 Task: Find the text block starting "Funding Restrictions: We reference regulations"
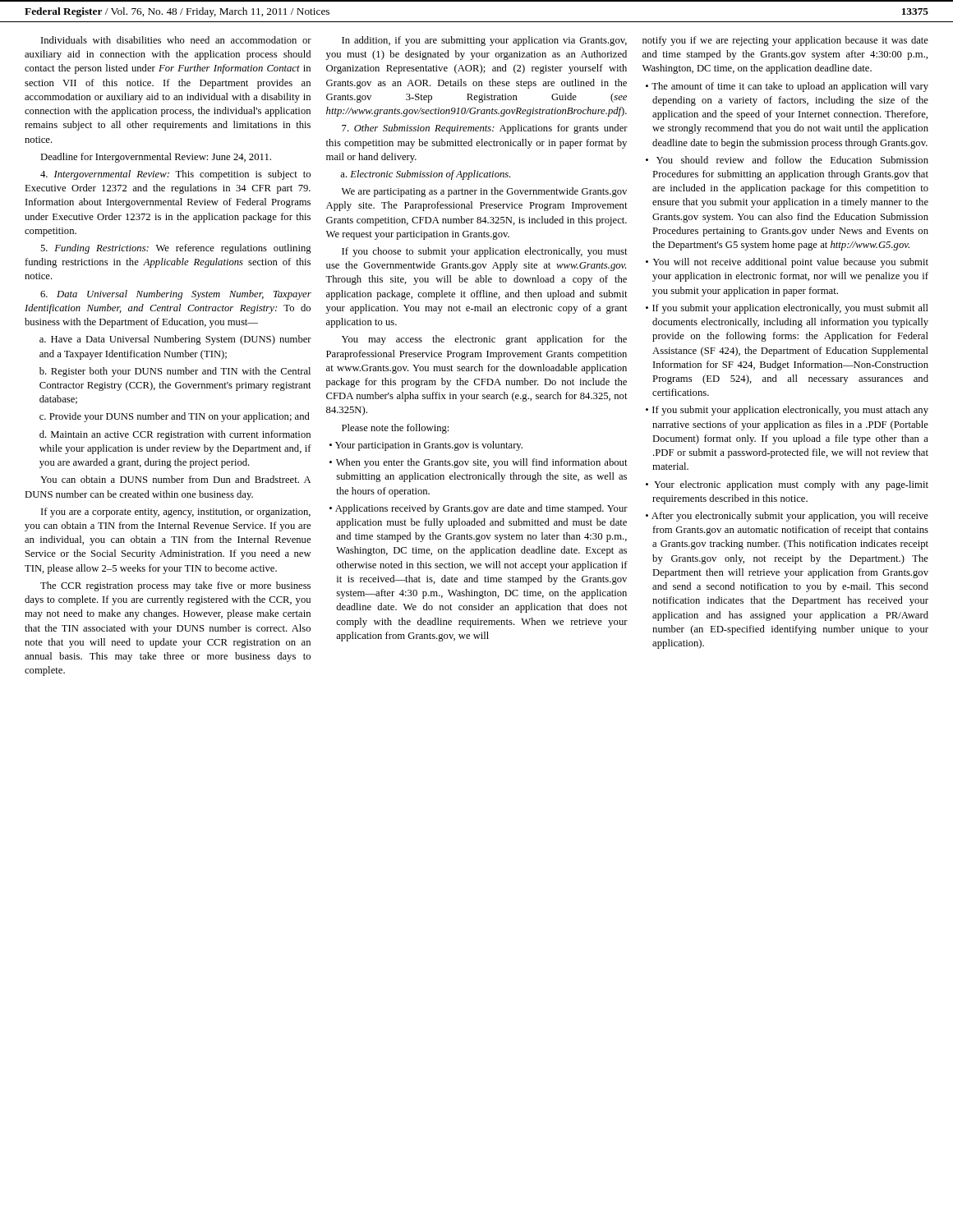tap(168, 263)
